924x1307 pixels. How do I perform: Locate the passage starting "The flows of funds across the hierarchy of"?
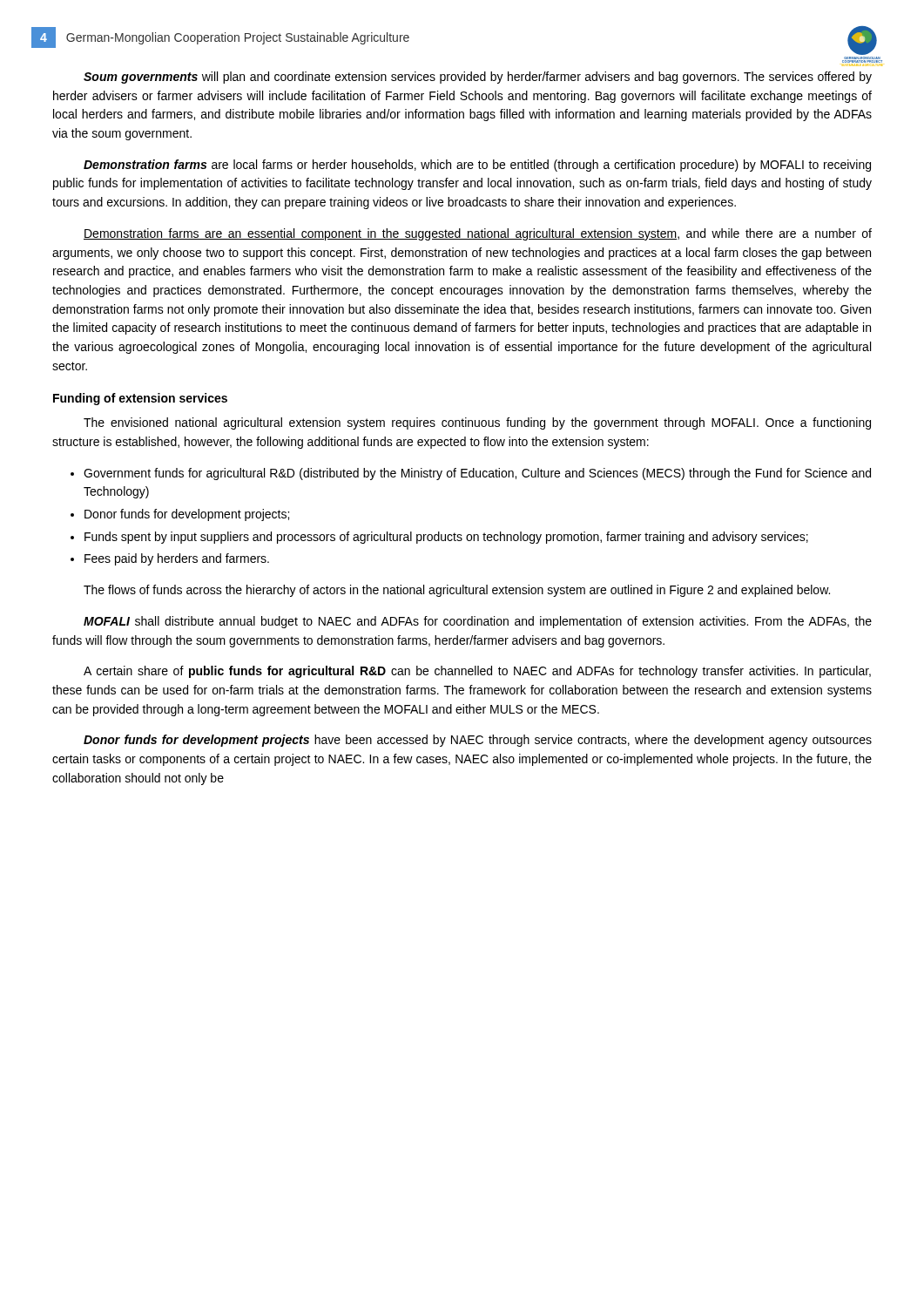pyautogui.click(x=462, y=591)
